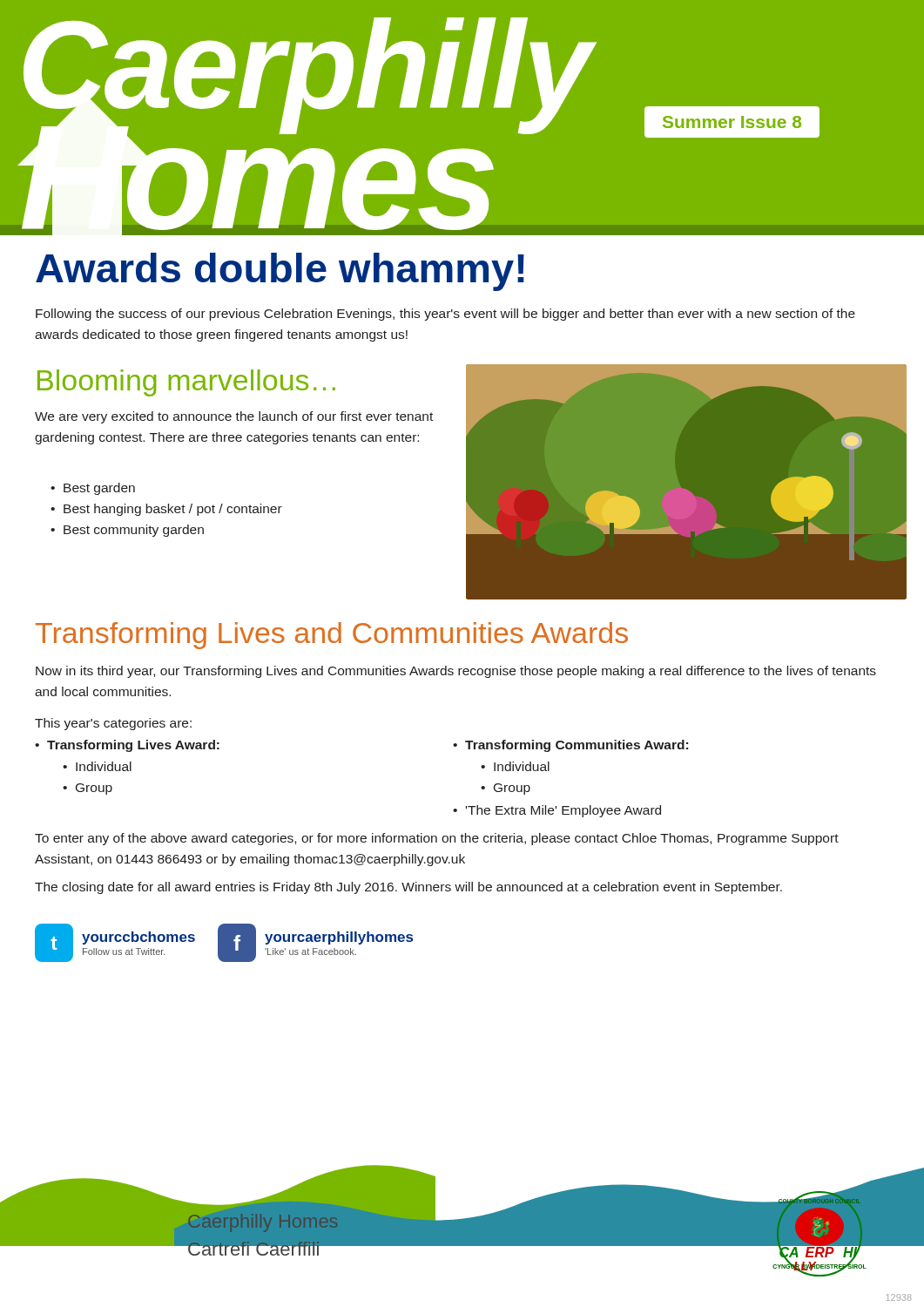This screenshot has width=924, height=1307.
Task: Point to the block beginning "• Transforming Lives"
Action: [128, 745]
